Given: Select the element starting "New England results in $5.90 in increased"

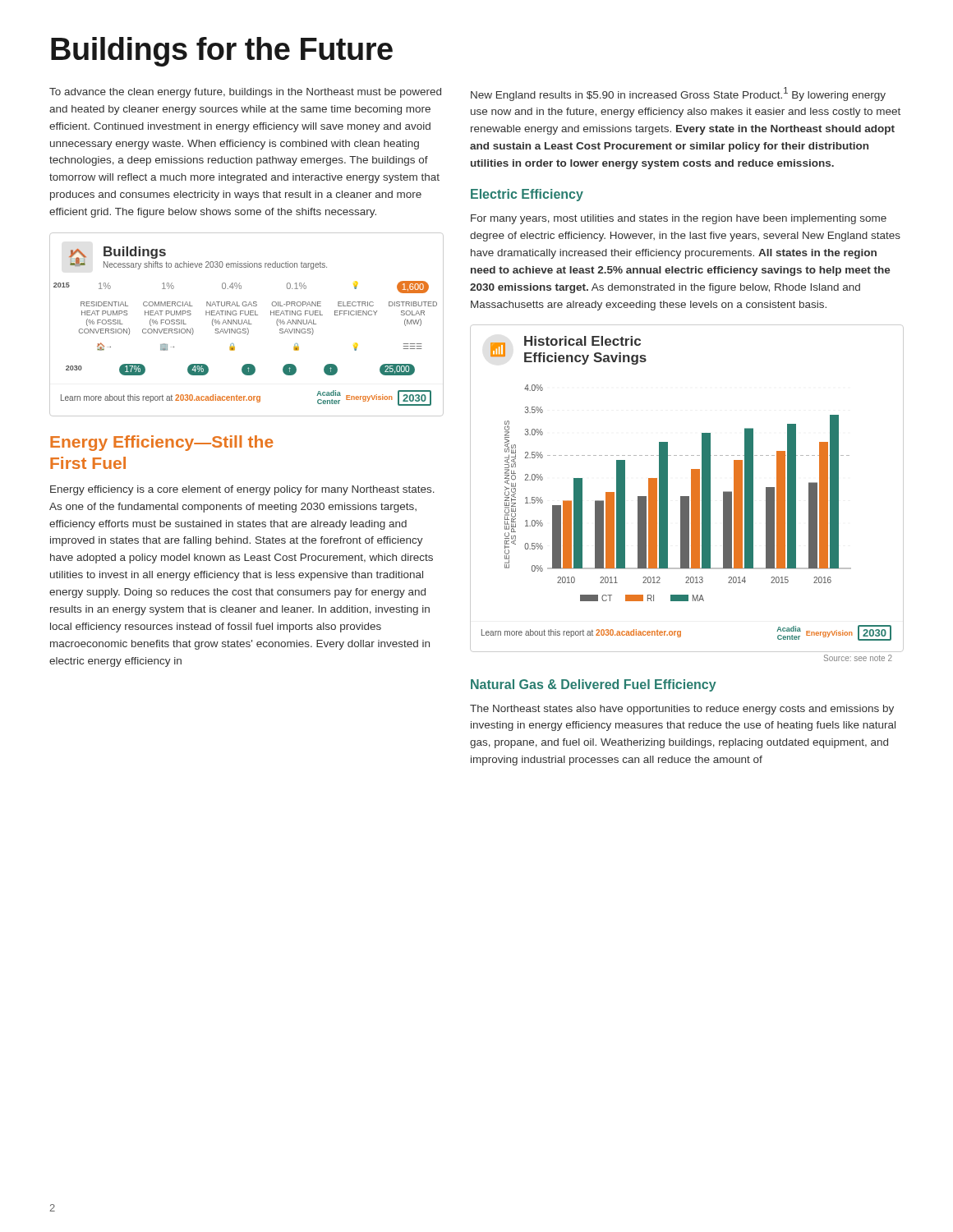Looking at the screenshot, I should click(x=685, y=127).
